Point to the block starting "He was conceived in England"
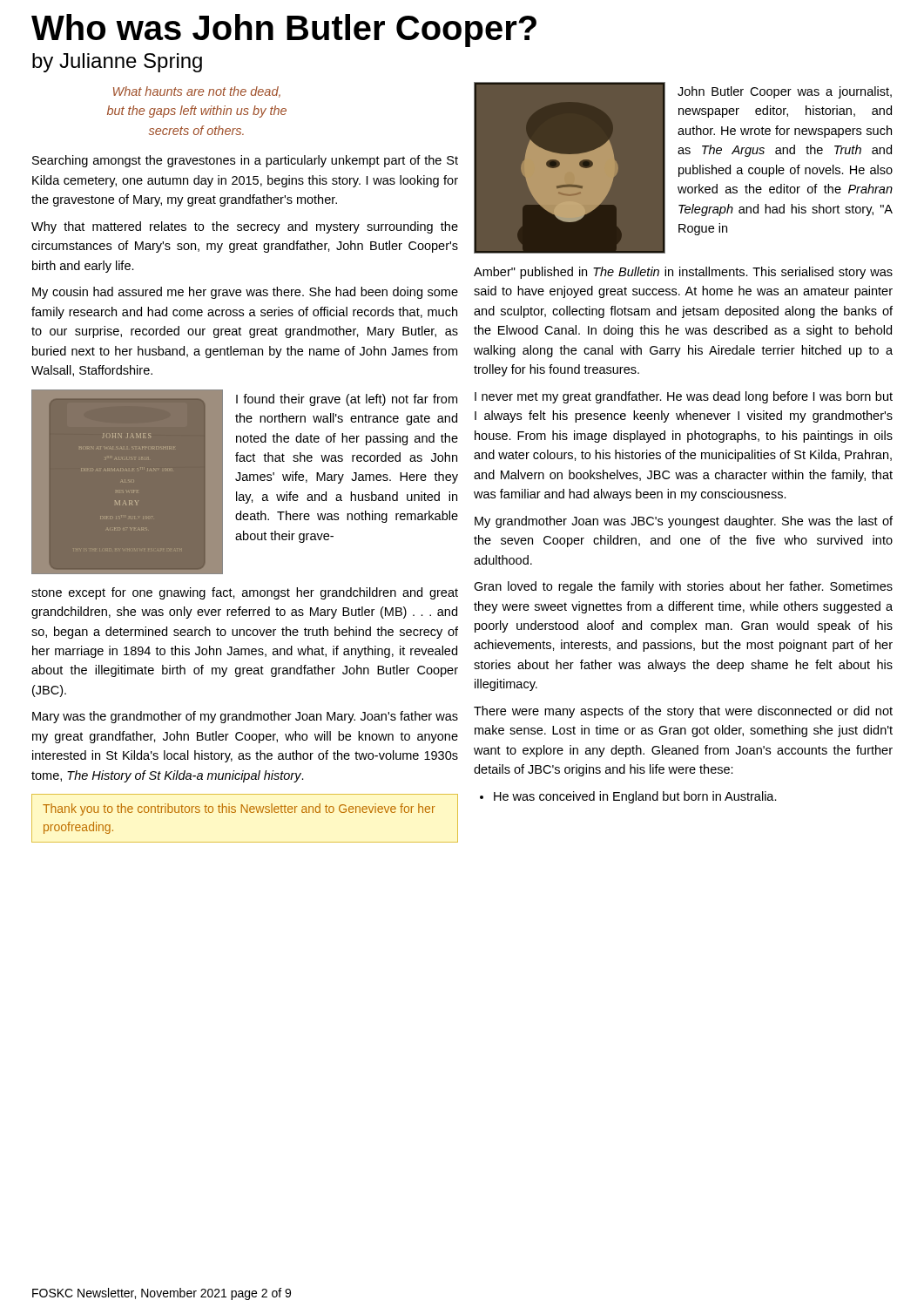 [x=683, y=796]
